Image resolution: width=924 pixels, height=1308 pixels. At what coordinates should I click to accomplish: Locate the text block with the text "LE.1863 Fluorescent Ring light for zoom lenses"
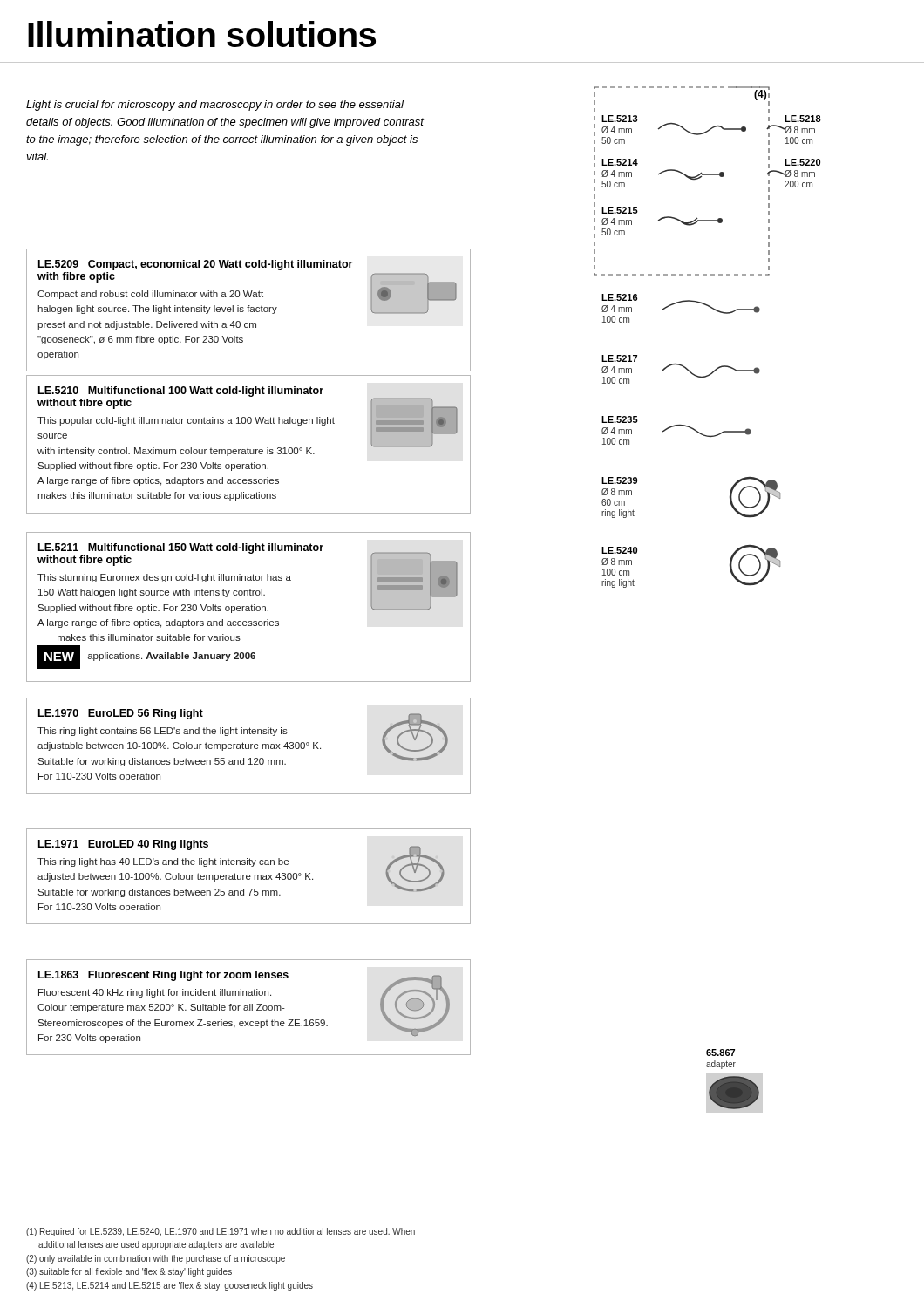point(250,1006)
